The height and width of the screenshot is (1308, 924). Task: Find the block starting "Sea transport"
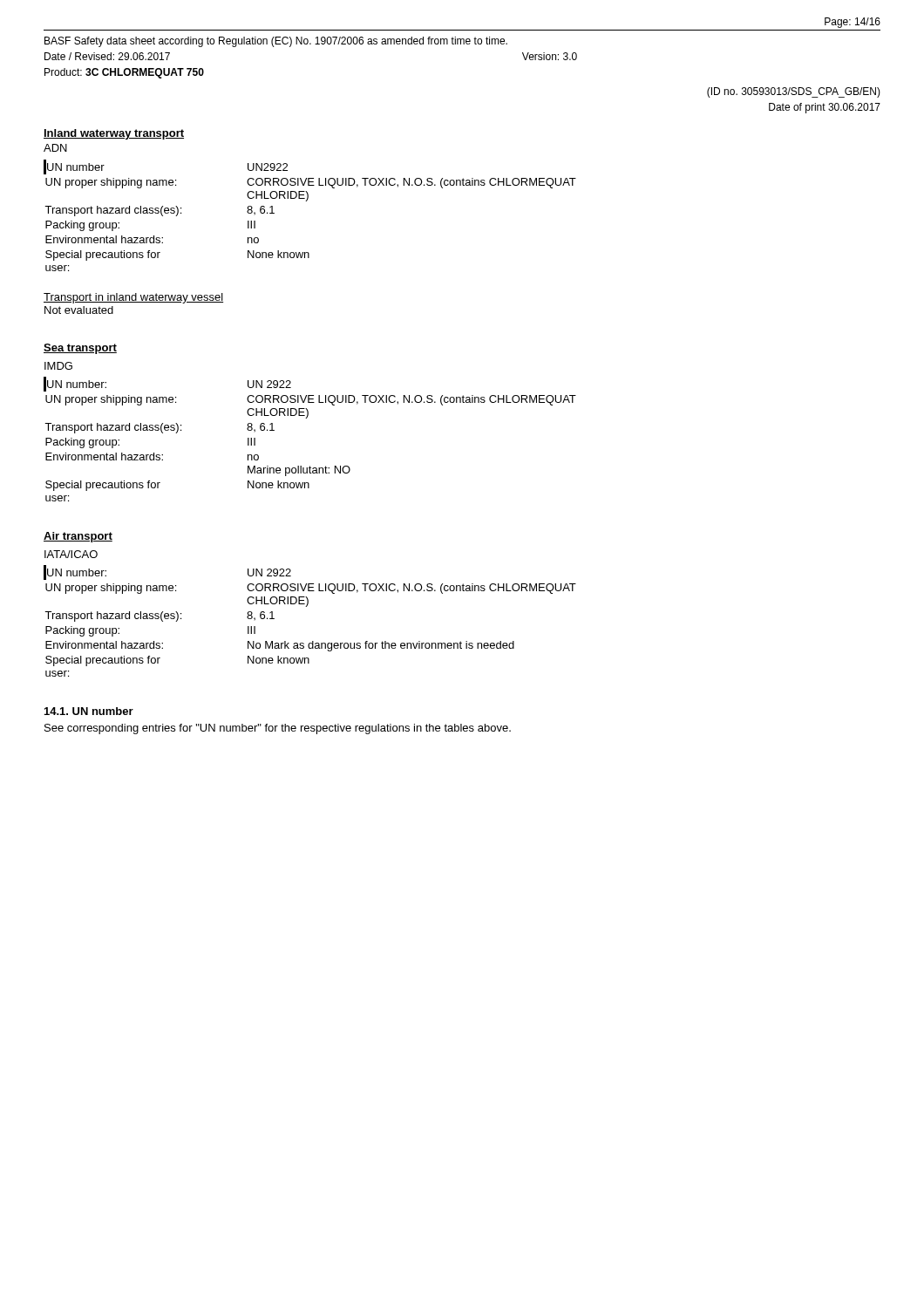point(80,348)
